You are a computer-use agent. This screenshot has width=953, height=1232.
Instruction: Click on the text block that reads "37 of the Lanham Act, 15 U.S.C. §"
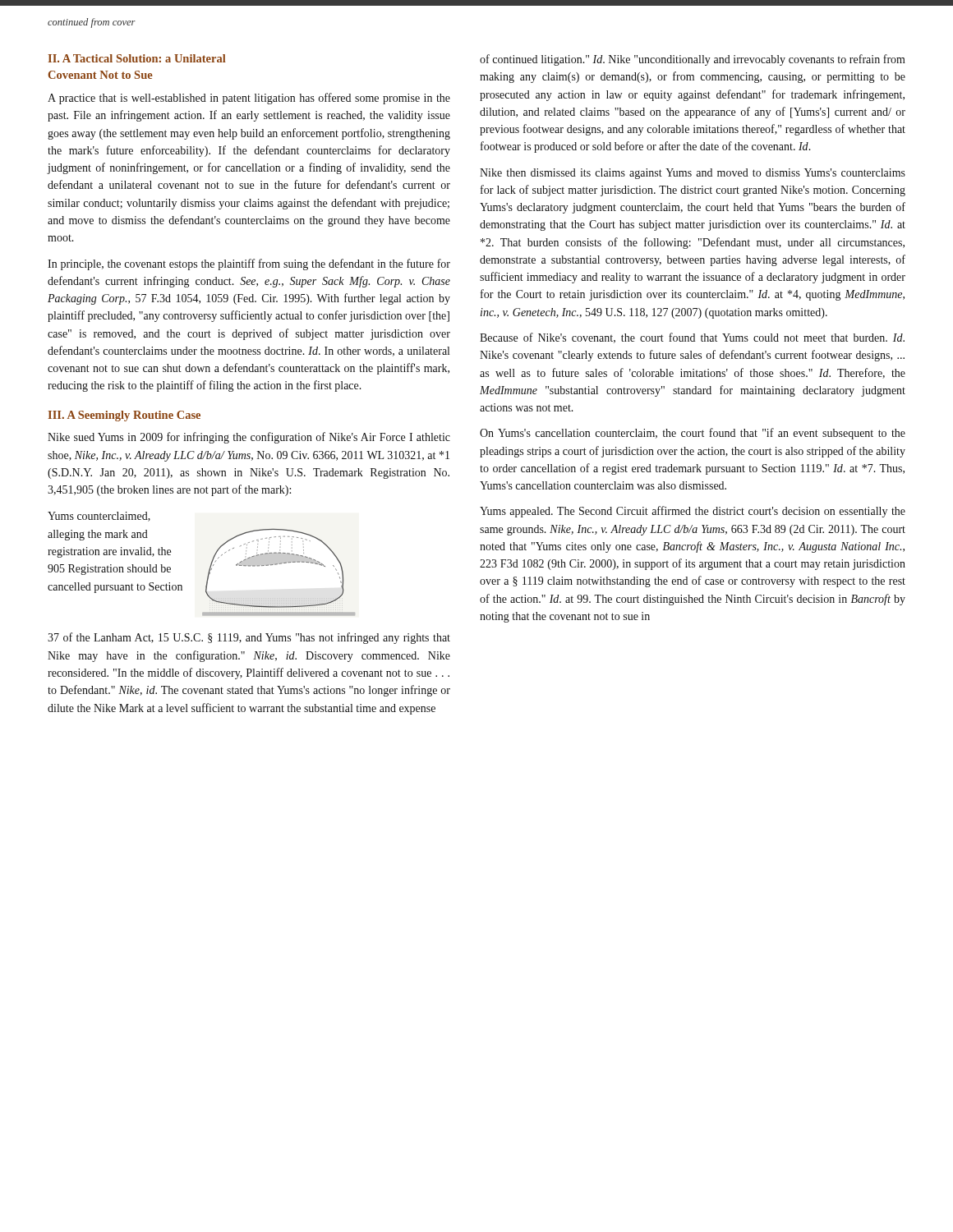[x=249, y=673]
